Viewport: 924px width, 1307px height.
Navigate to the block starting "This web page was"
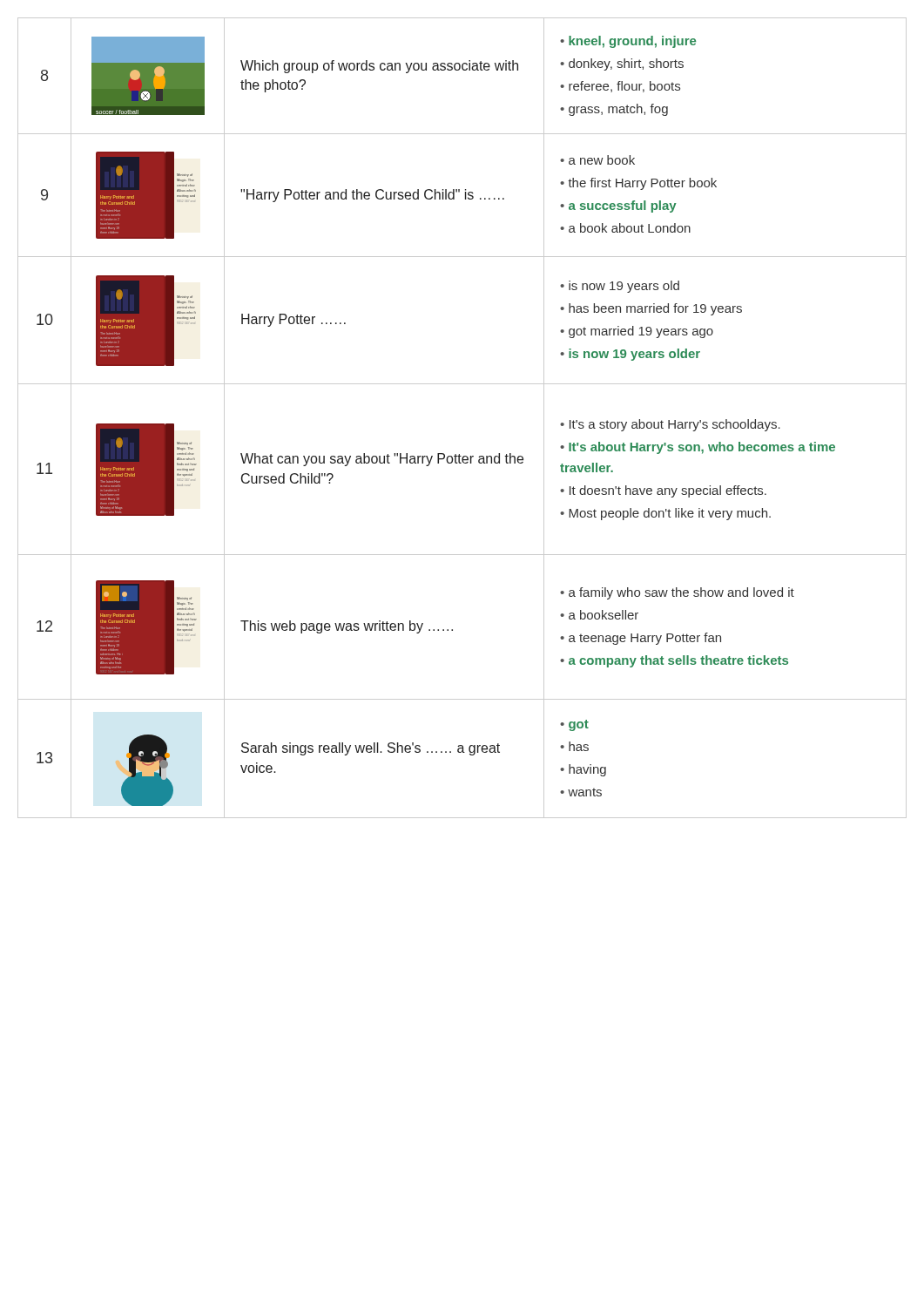pyautogui.click(x=348, y=626)
